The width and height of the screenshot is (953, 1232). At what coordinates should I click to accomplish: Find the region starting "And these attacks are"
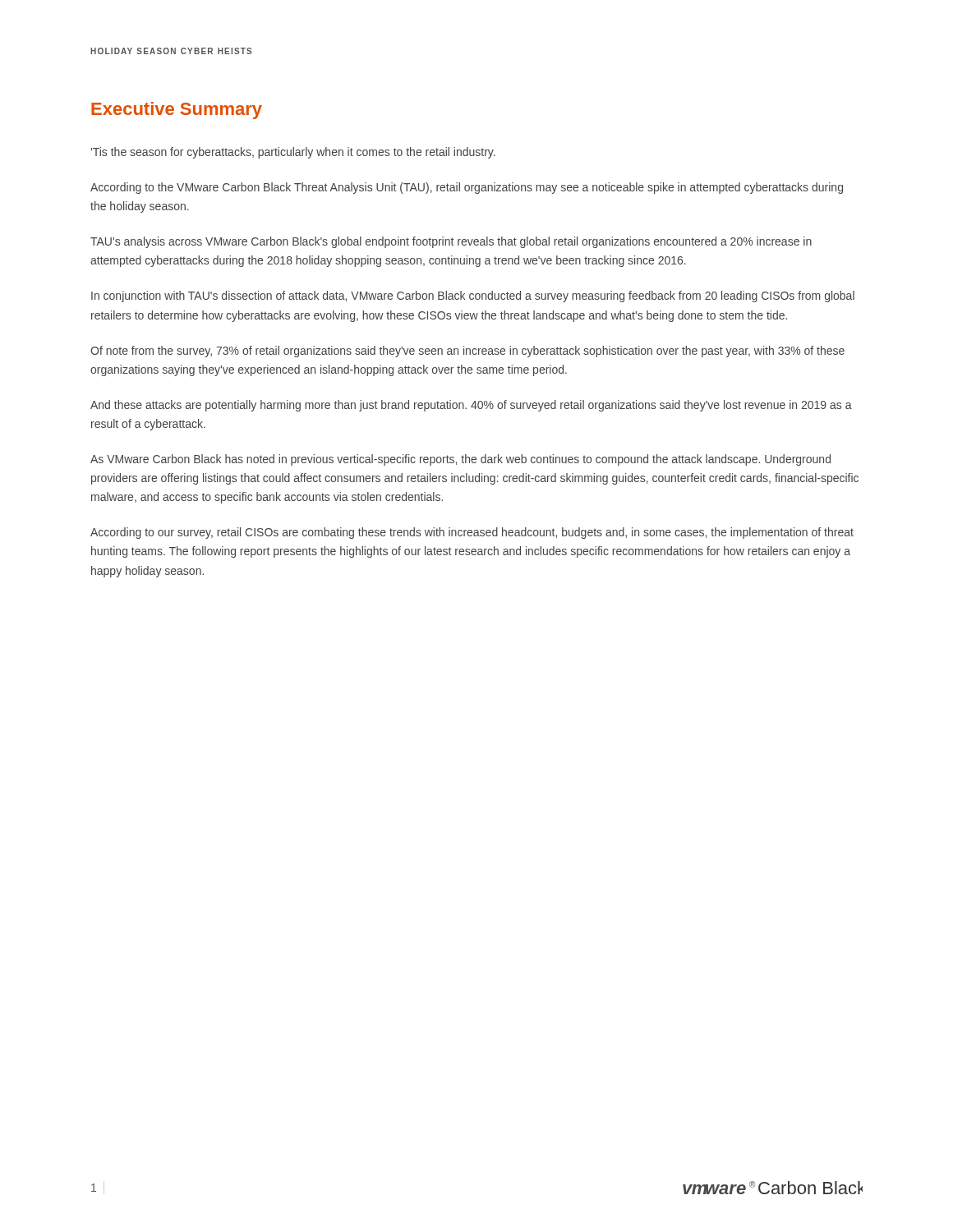coord(471,414)
